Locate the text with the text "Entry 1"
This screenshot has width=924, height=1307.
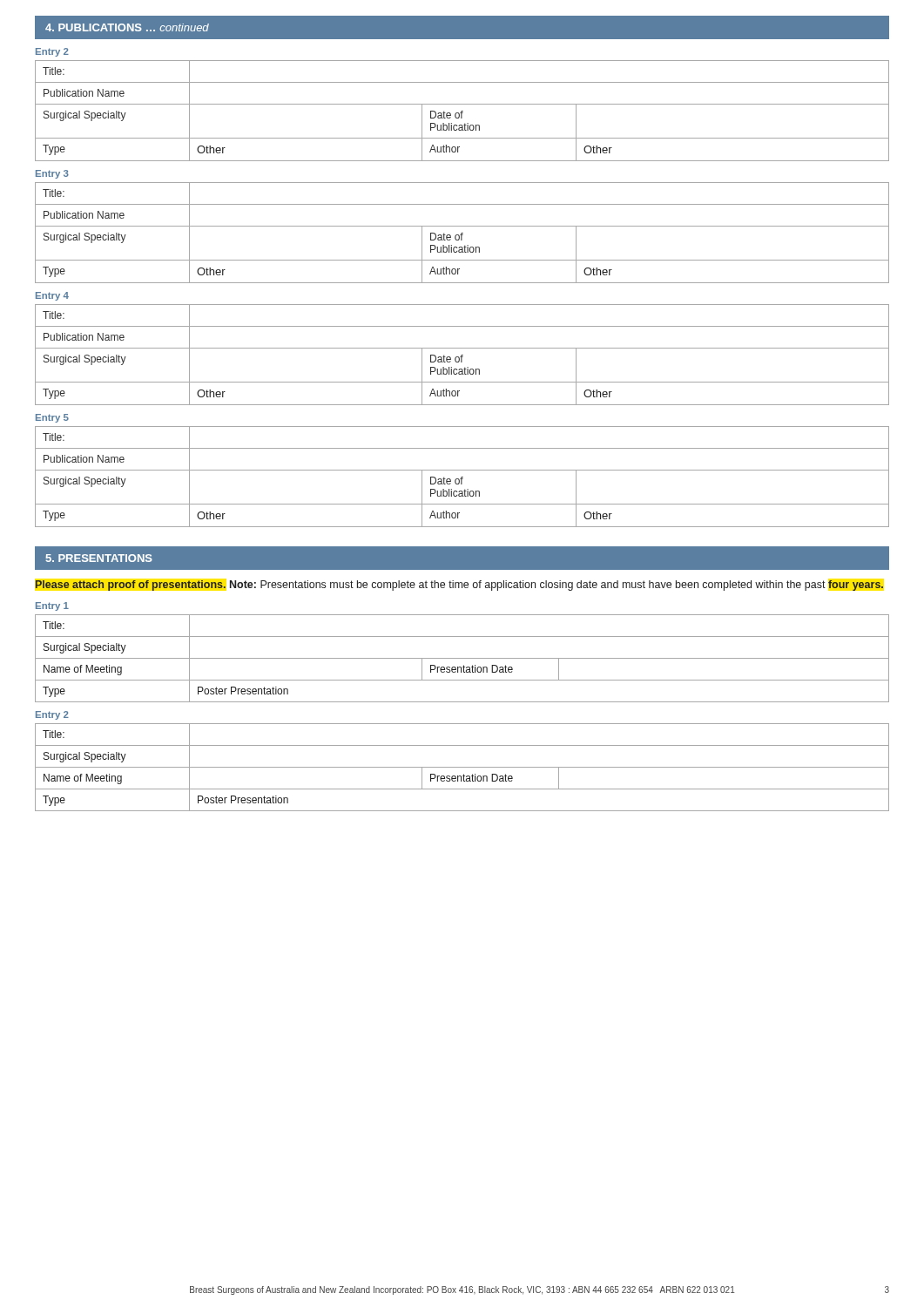coord(52,605)
